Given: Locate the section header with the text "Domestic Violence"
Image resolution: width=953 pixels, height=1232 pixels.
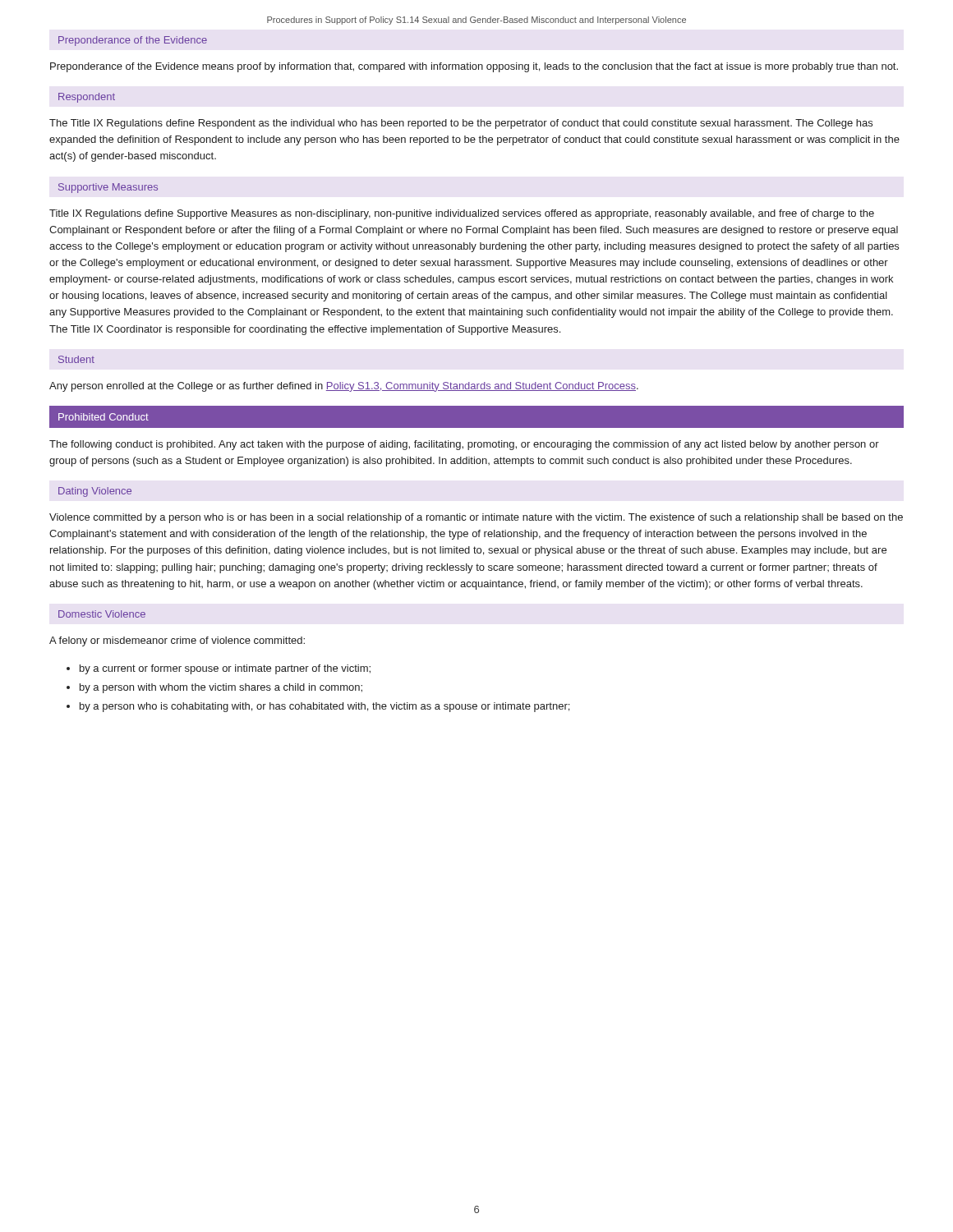Looking at the screenshot, I should click(102, 614).
